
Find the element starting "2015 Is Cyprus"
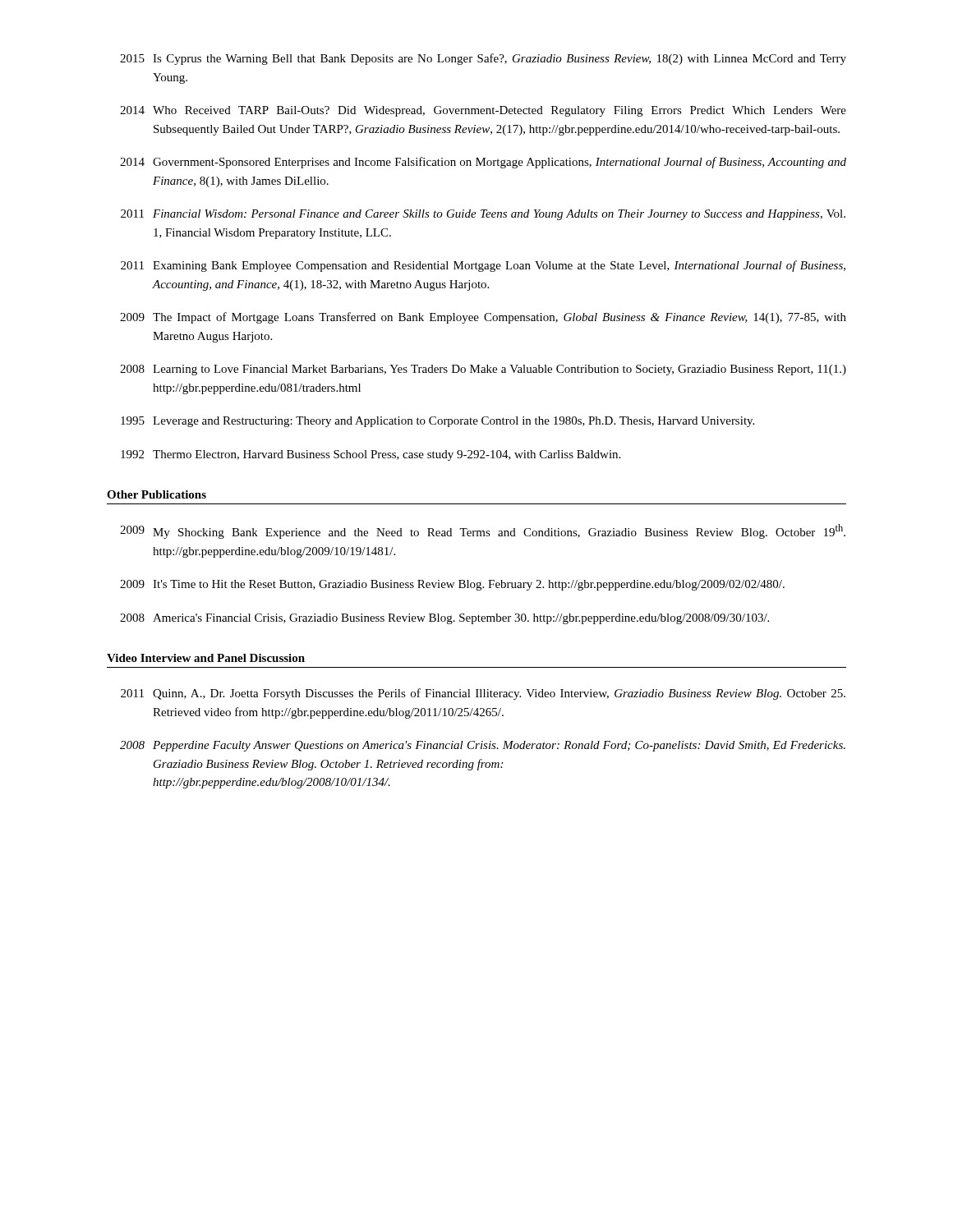point(476,68)
